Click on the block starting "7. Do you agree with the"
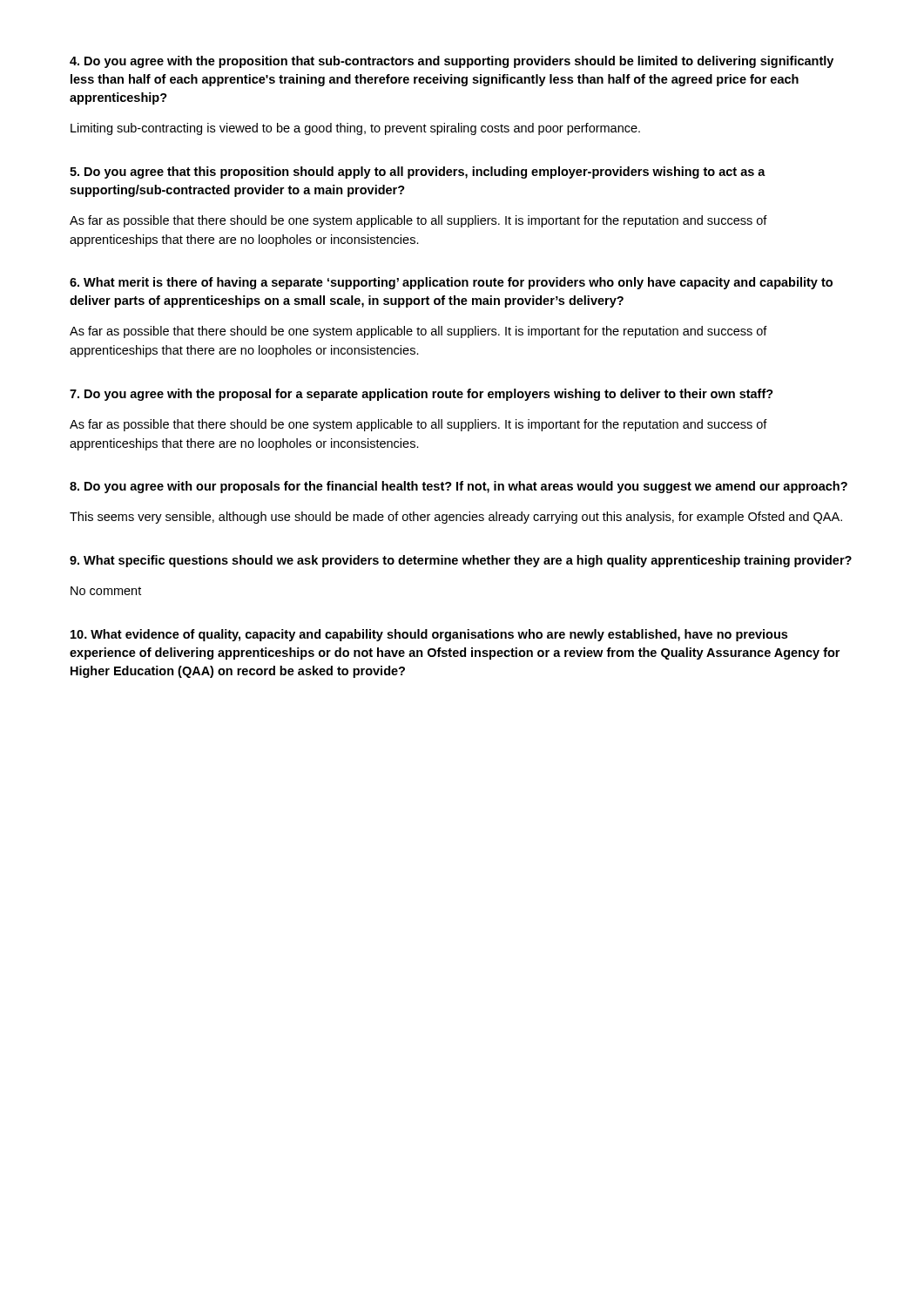The image size is (924, 1307). (422, 394)
